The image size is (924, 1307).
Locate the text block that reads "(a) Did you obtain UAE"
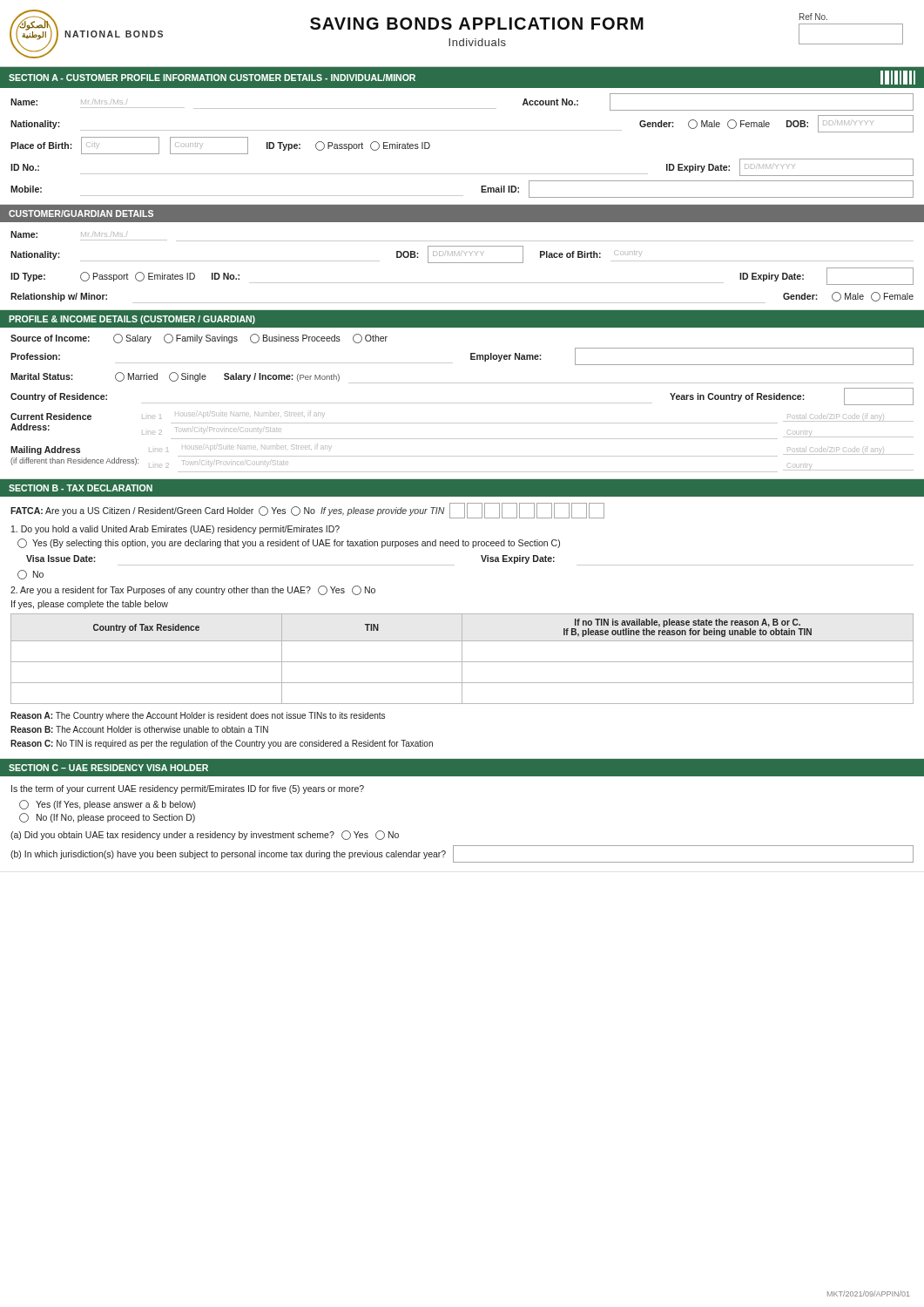point(205,835)
